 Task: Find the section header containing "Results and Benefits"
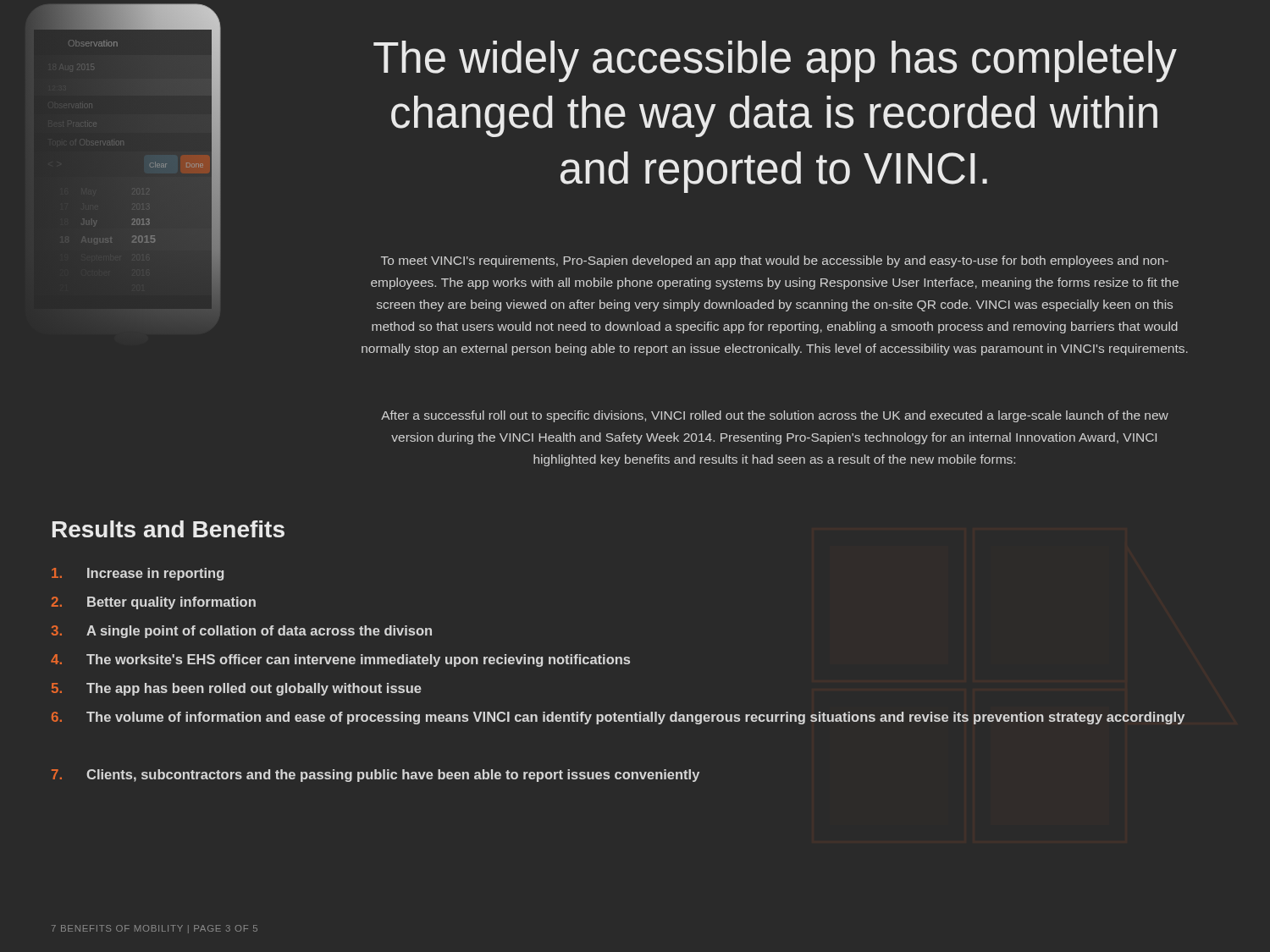click(x=168, y=529)
